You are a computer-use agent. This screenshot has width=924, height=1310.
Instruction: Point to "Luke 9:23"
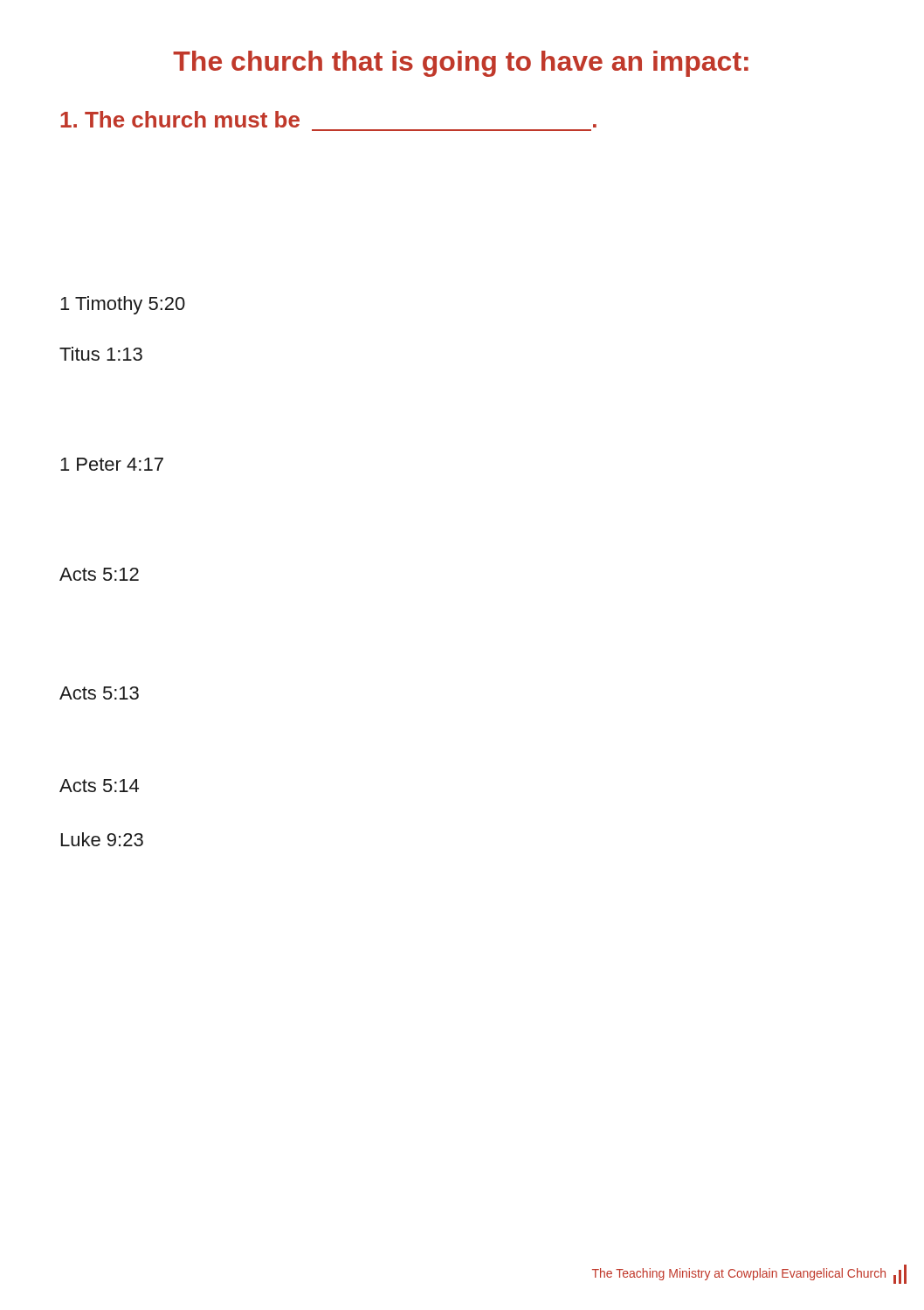coord(102,840)
